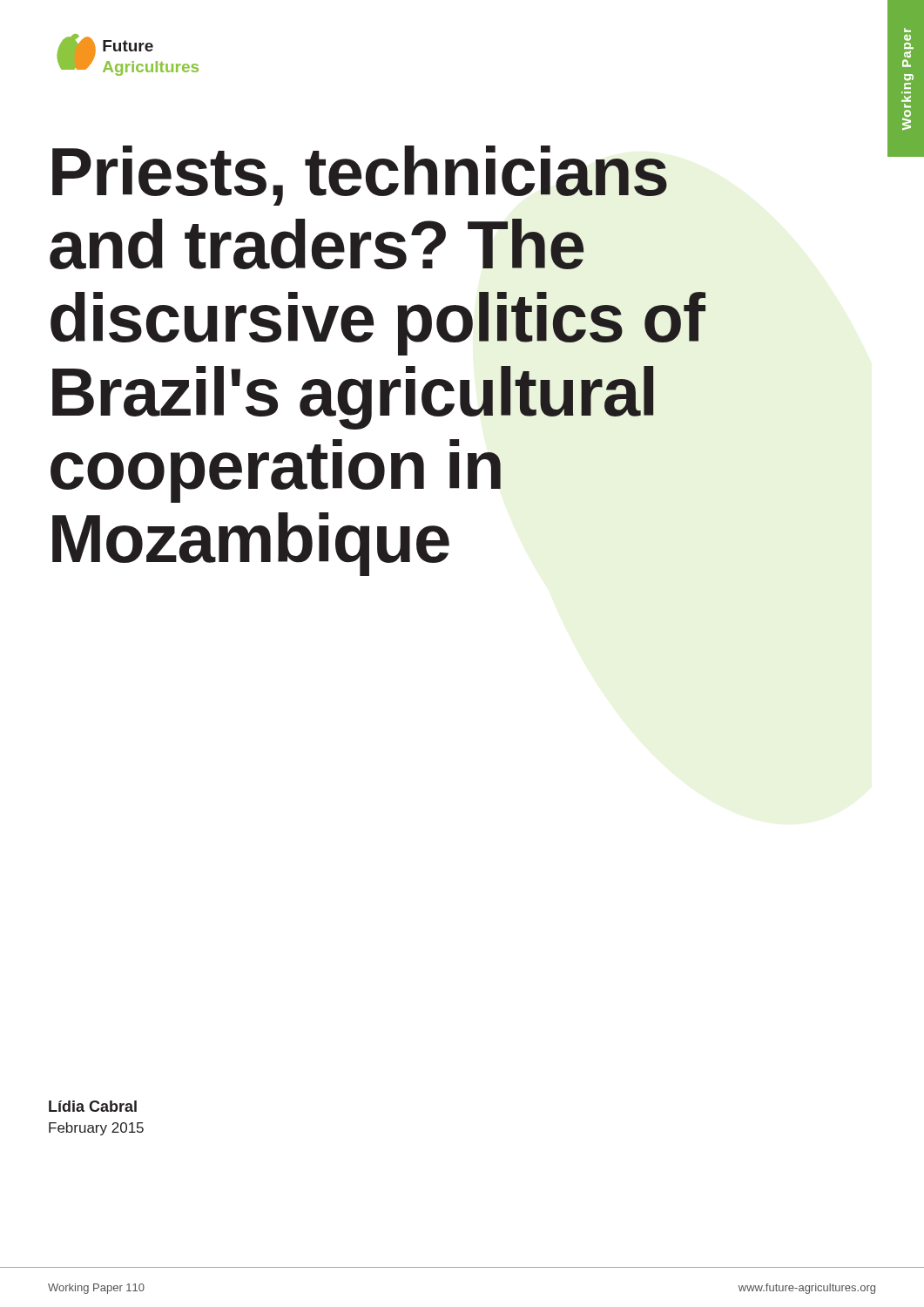Find the logo
The height and width of the screenshot is (1307, 924).
(x=131, y=58)
